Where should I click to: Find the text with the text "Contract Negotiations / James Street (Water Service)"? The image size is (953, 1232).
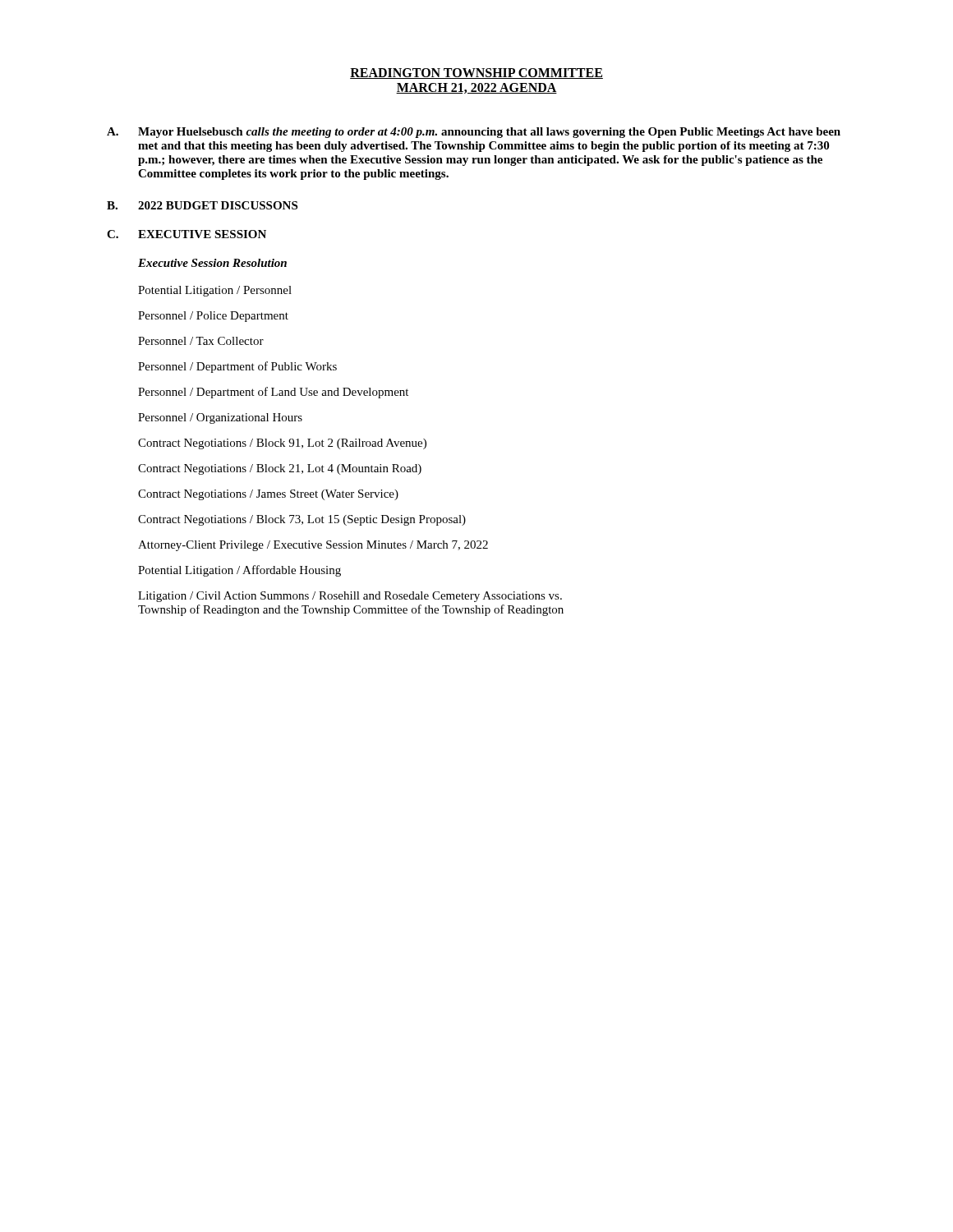[268, 494]
